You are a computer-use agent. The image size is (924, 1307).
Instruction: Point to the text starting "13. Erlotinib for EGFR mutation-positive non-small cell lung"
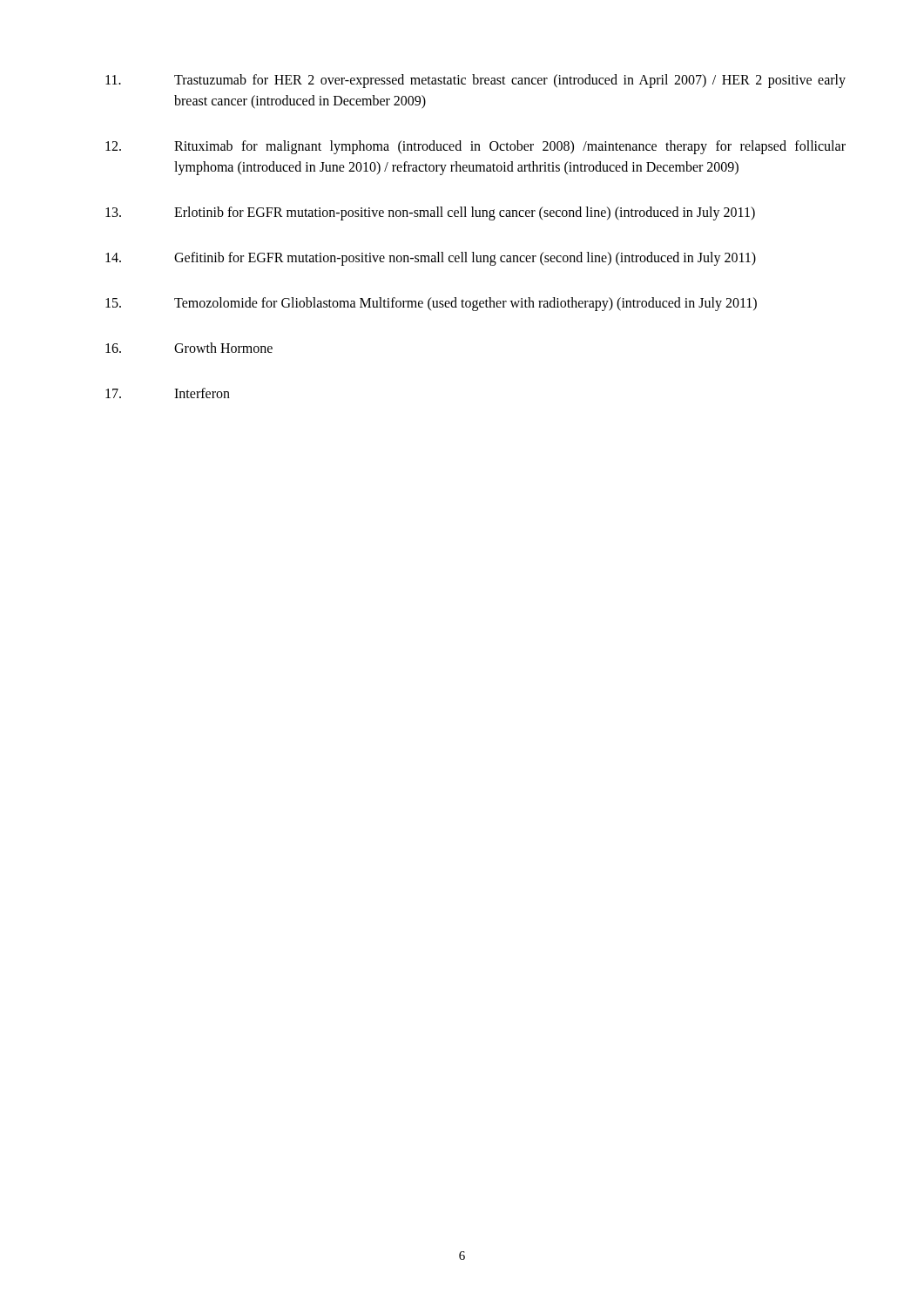(x=475, y=213)
